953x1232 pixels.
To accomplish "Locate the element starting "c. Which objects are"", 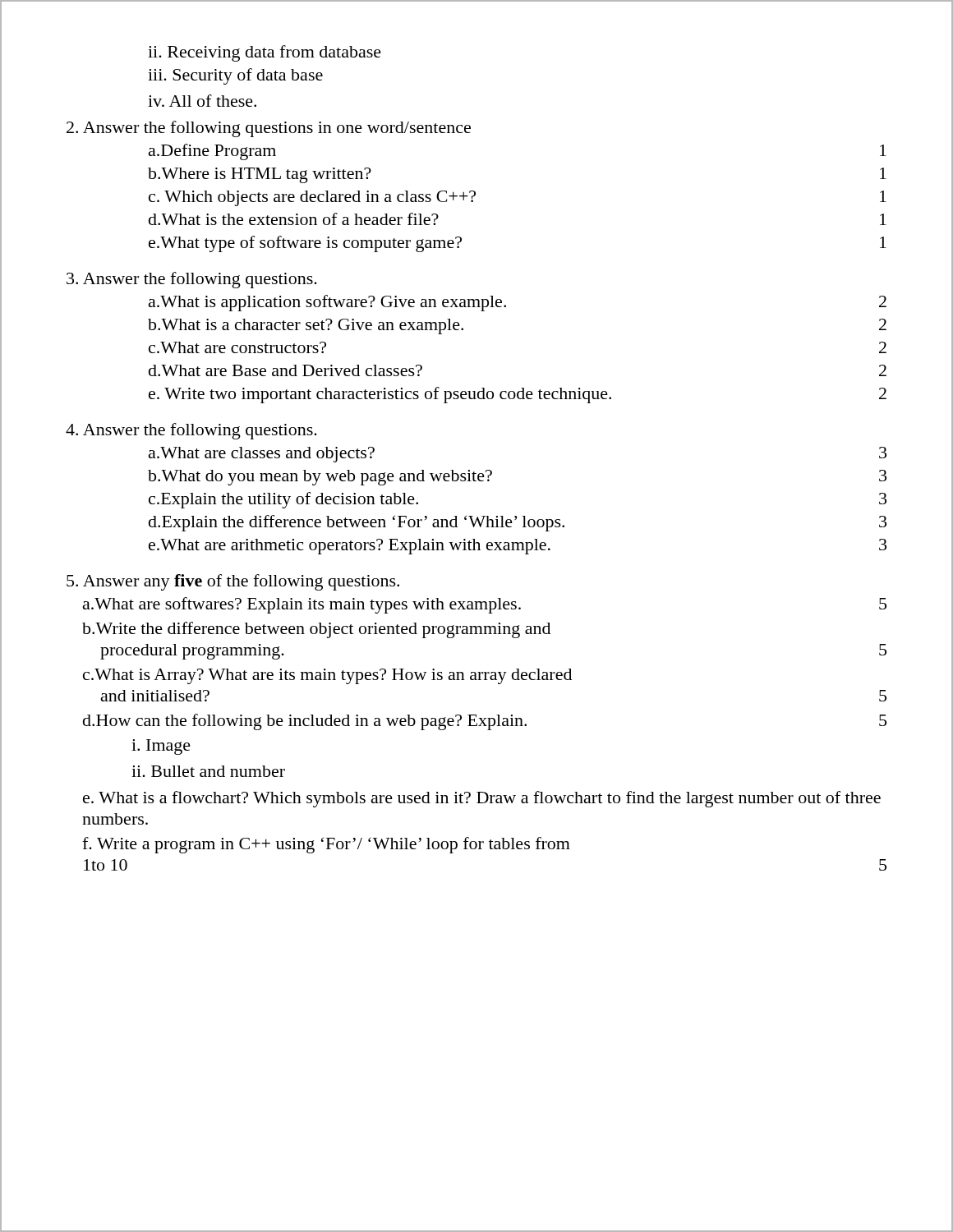I will pos(308,198).
